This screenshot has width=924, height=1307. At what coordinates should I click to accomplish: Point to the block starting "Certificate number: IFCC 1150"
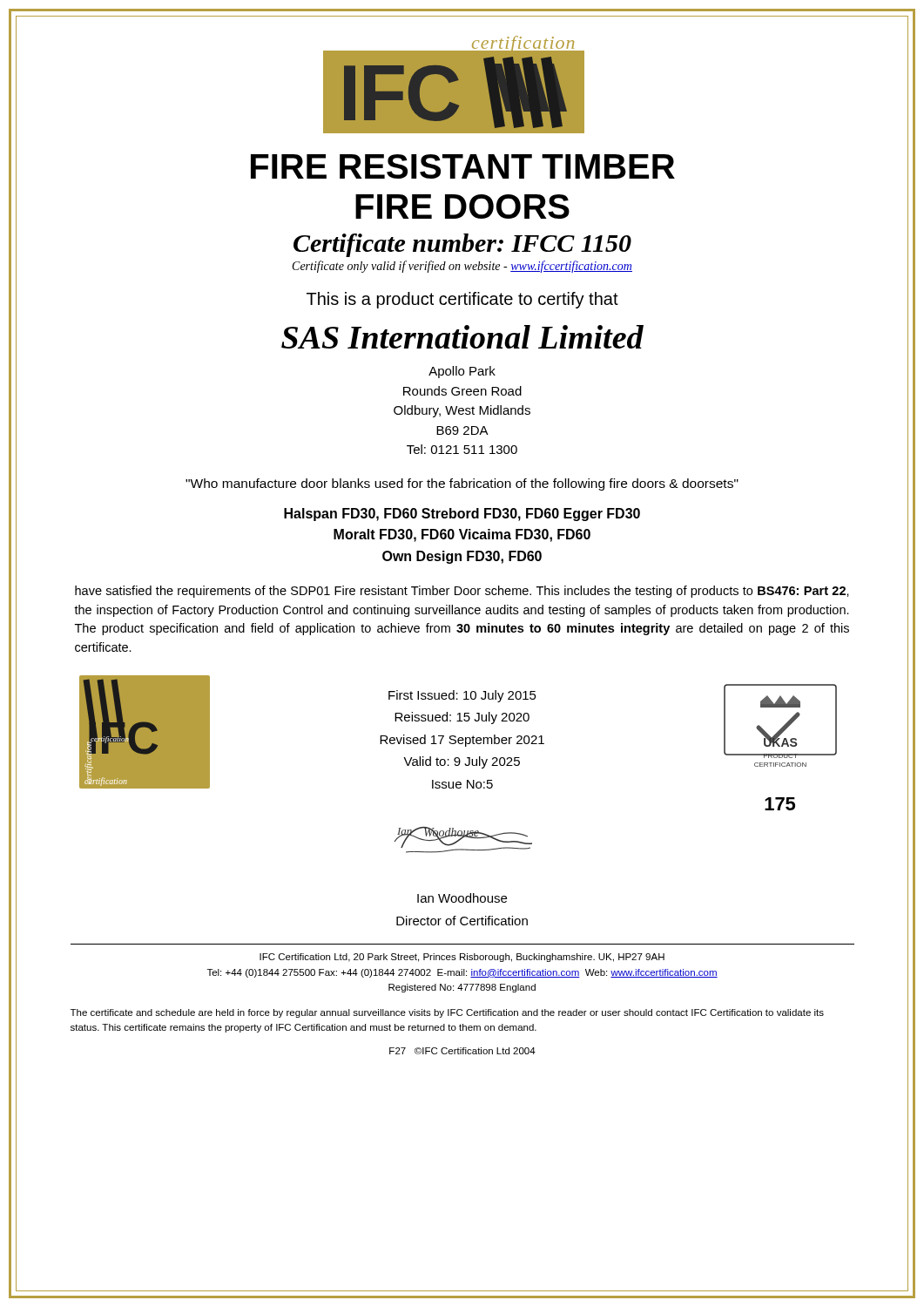[x=462, y=243]
